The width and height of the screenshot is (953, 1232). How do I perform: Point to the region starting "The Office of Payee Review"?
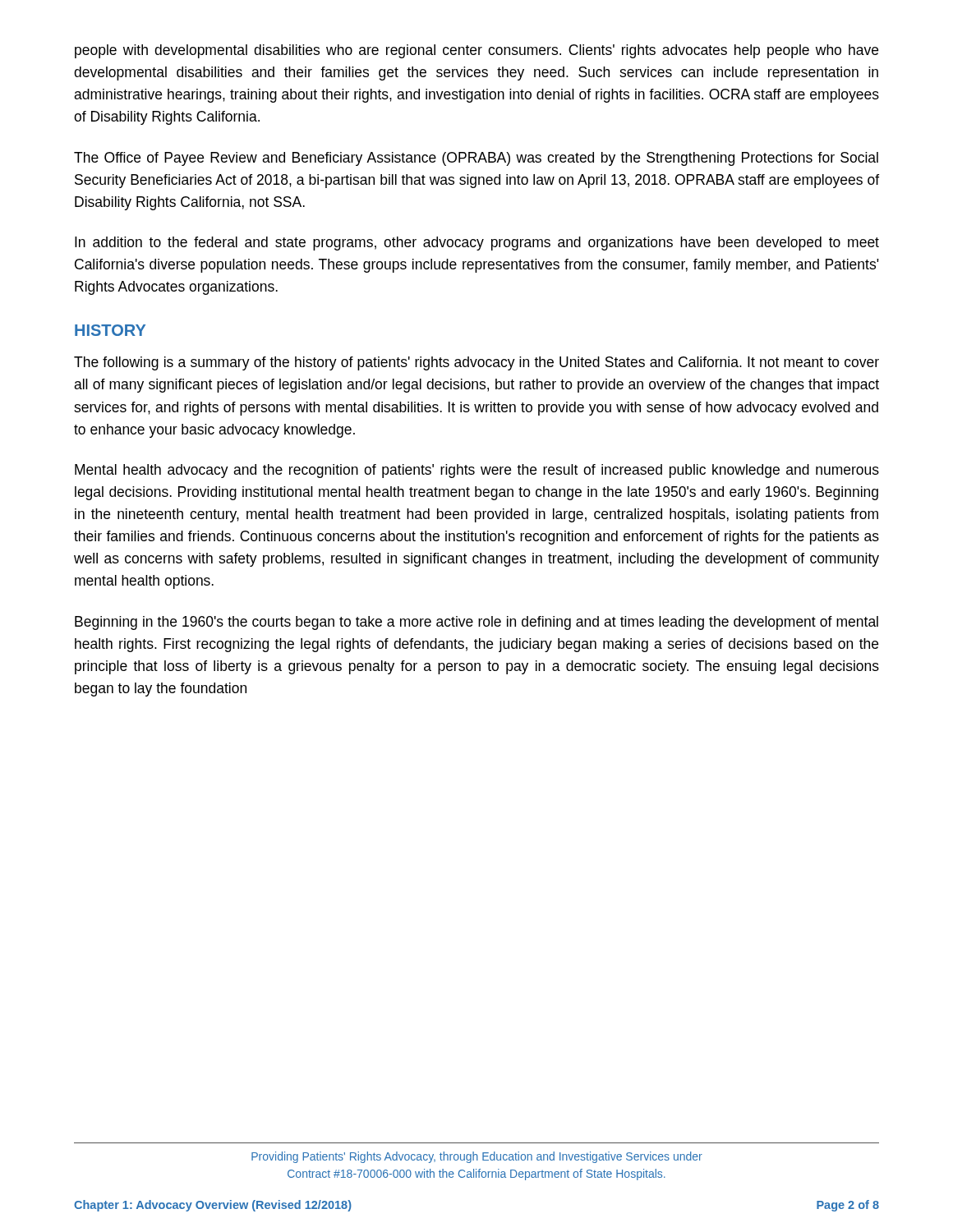click(x=476, y=180)
